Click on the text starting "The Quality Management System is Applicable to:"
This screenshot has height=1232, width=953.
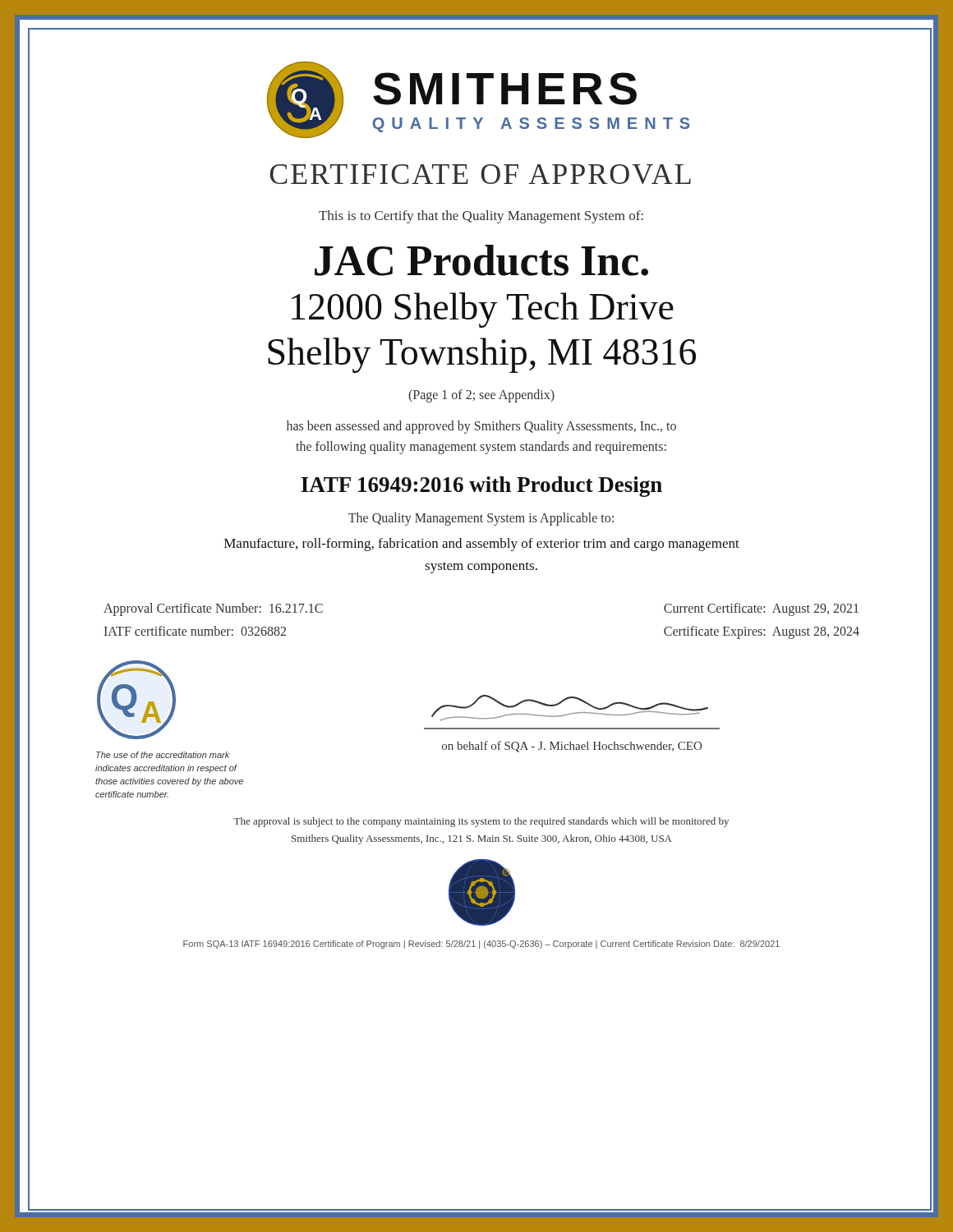[481, 518]
